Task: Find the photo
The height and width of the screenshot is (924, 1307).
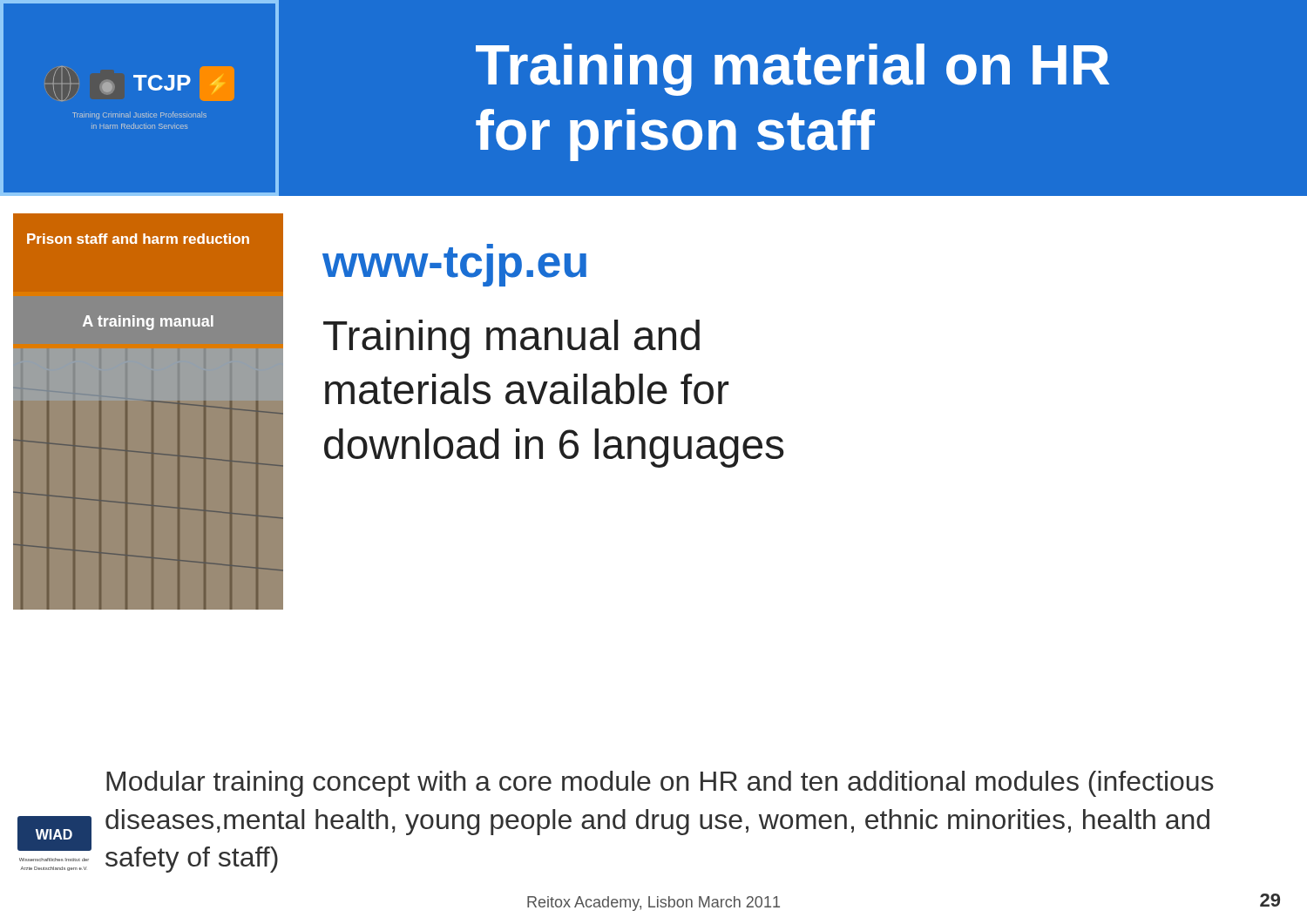Action: coord(148,412)
